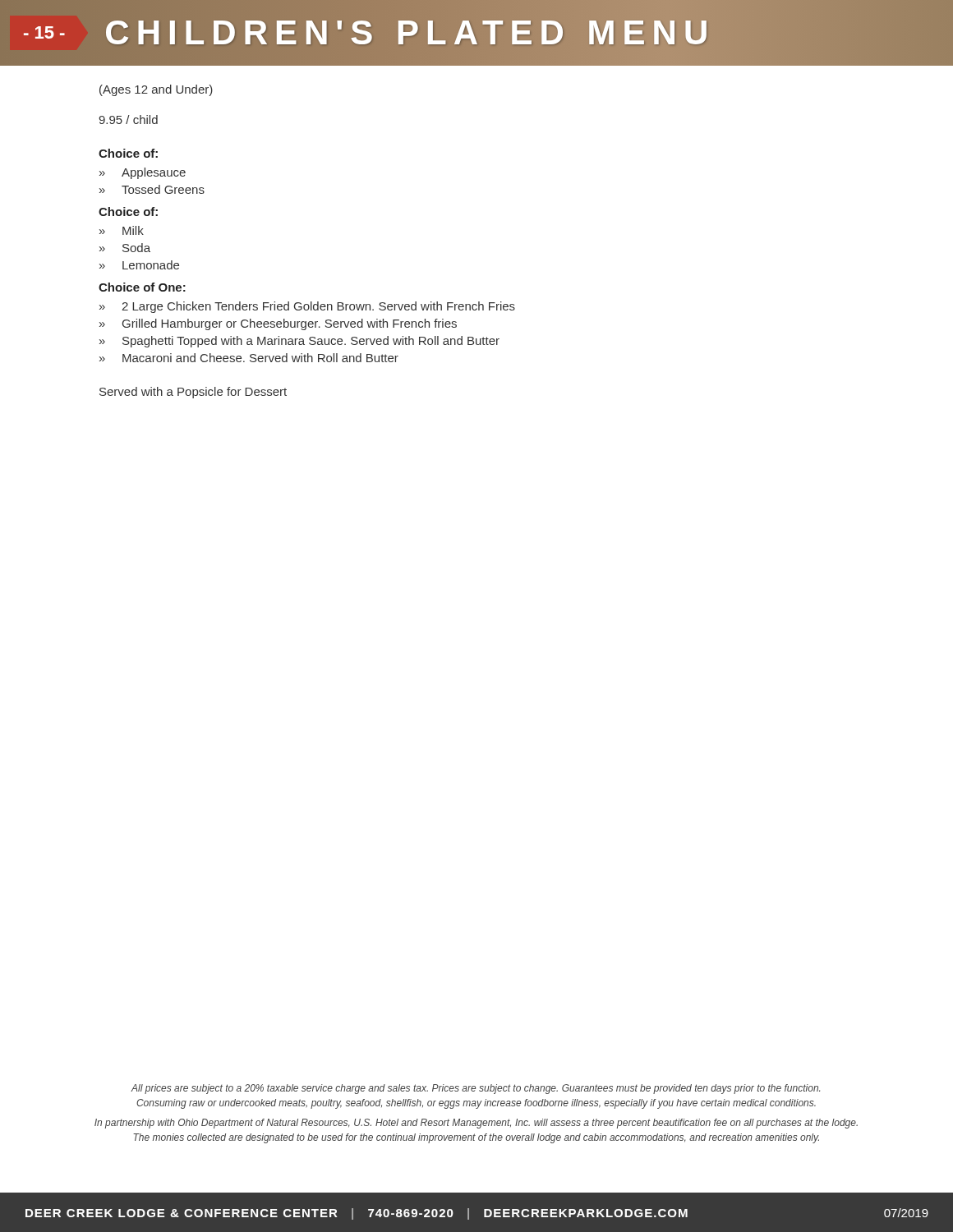Locate the text block starting "Choice of One:"
Image resolution: width=953 pixels, height=1232 pixels.
[x=142, y=287]
